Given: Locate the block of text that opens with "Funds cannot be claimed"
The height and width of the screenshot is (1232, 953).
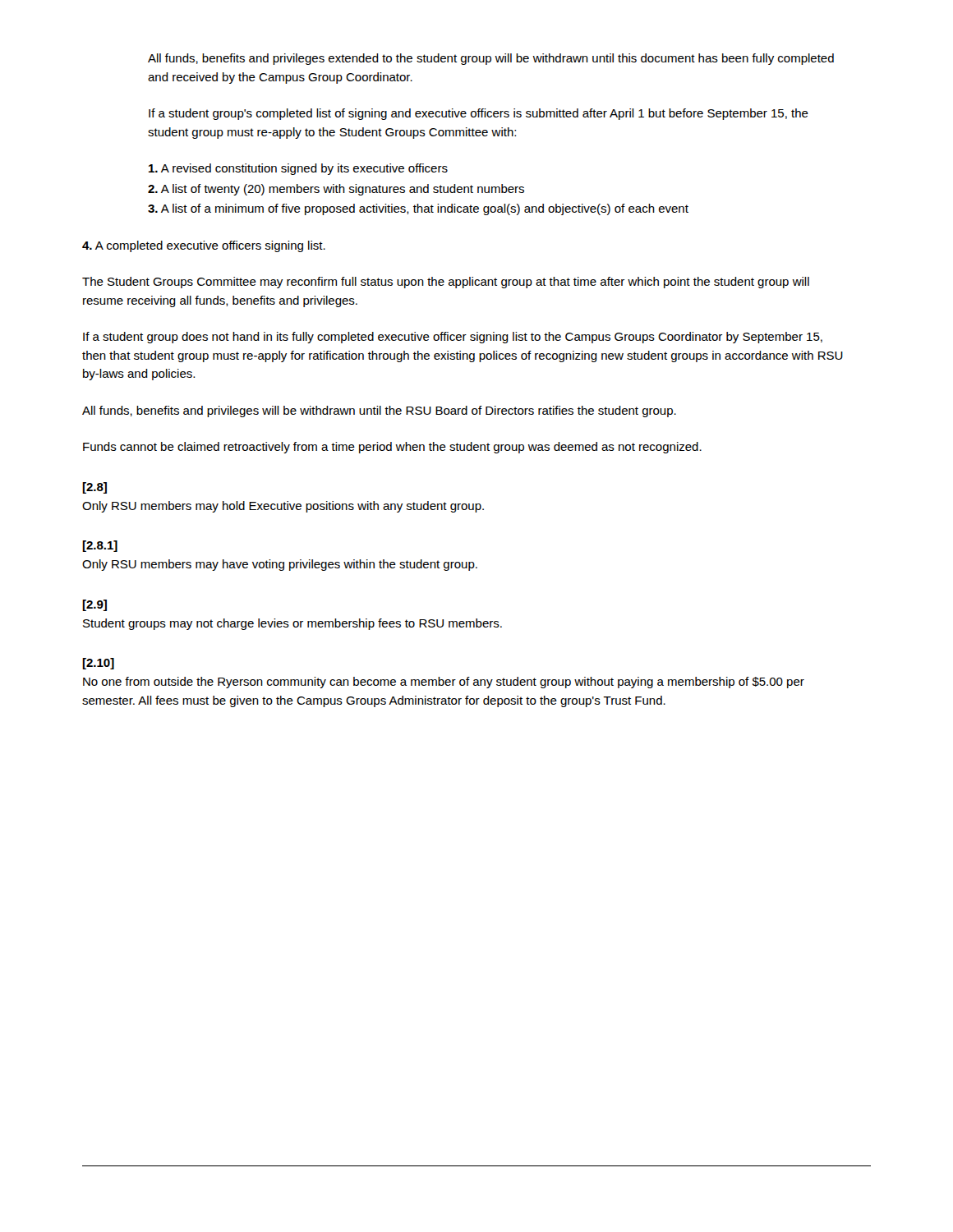Looking at the screenshot, I should pos(392,446).
